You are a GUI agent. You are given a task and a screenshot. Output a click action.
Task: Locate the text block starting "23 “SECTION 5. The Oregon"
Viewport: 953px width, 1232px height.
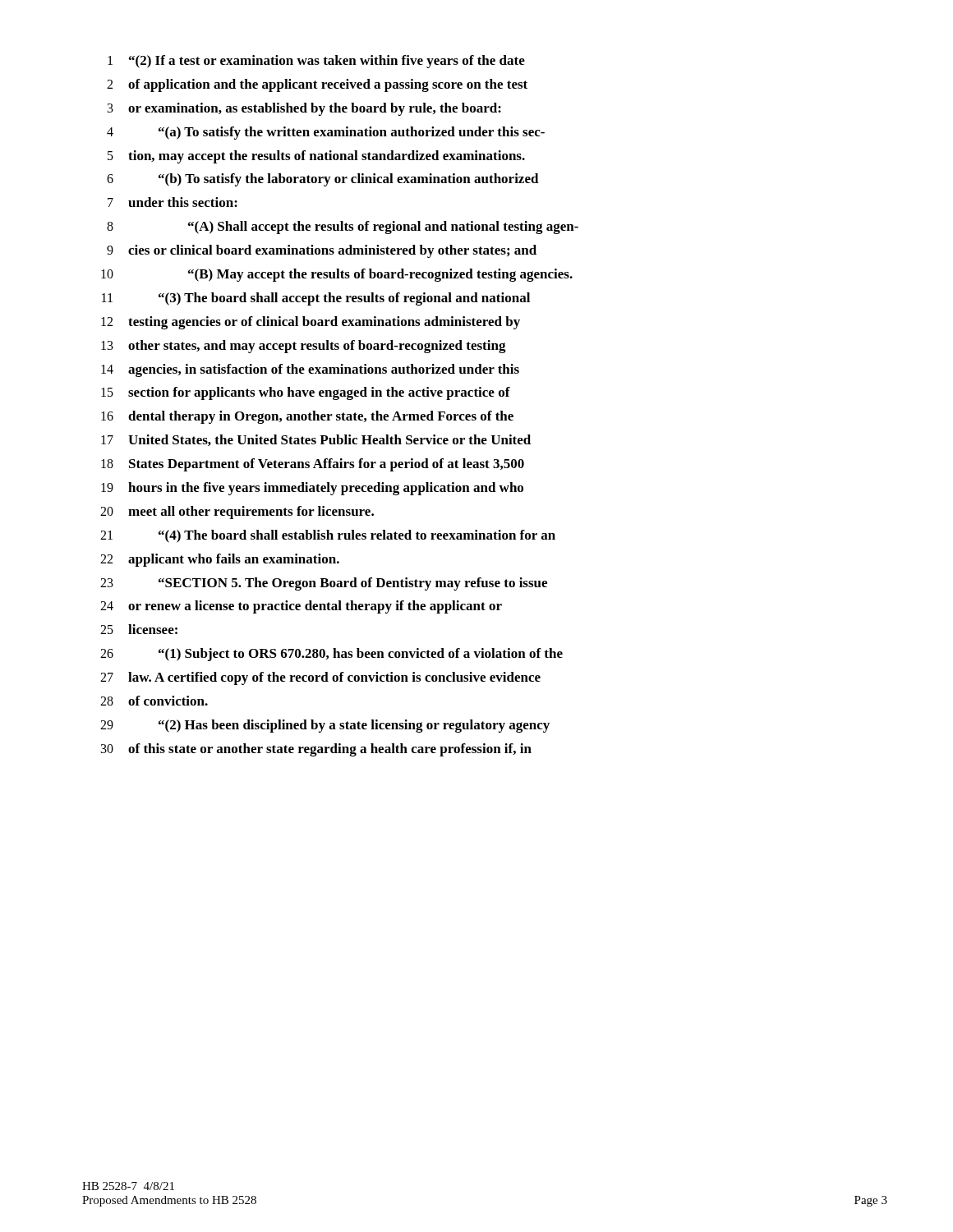pos(485,583)
